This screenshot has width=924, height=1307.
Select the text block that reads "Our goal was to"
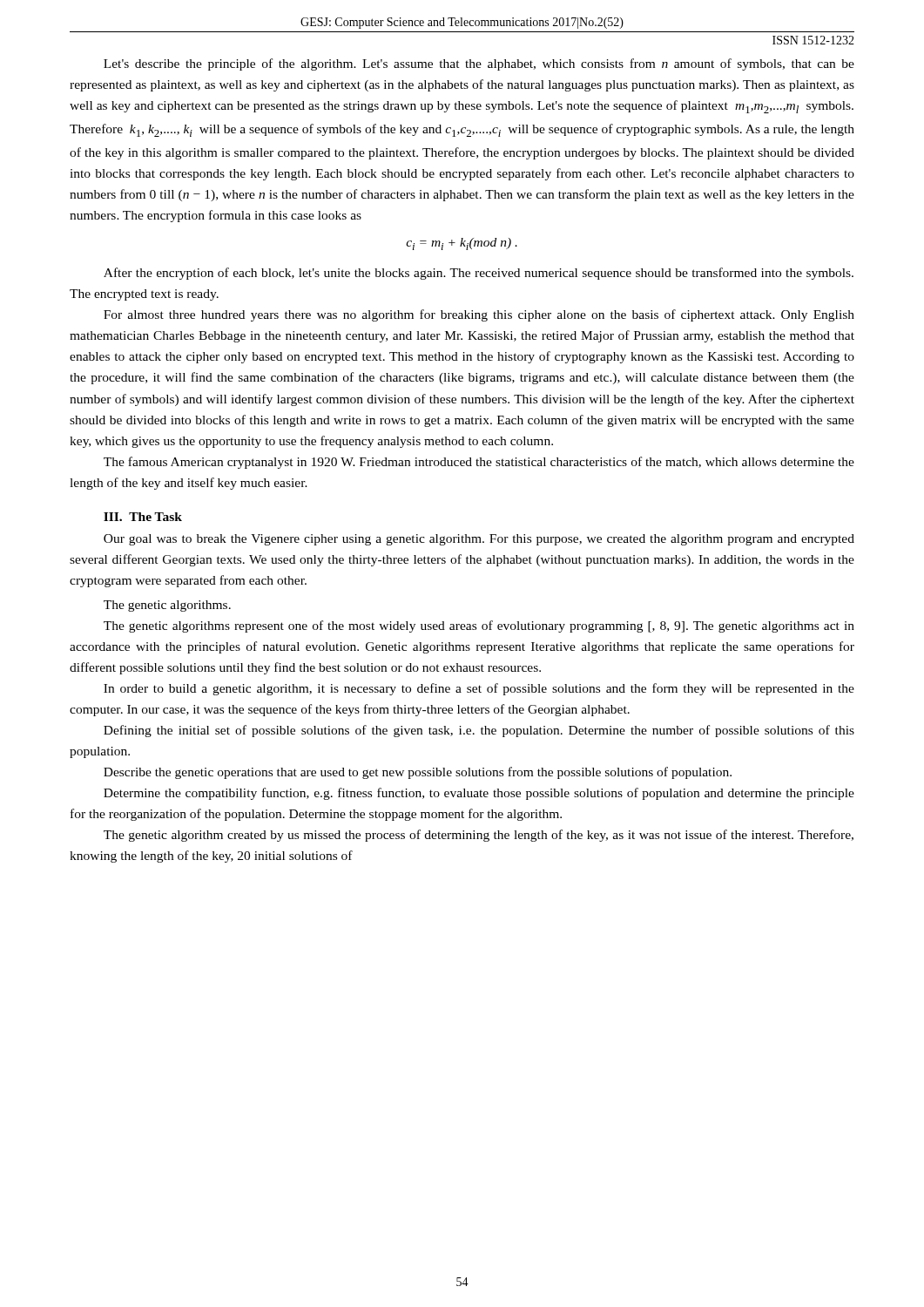coord(462,559)
